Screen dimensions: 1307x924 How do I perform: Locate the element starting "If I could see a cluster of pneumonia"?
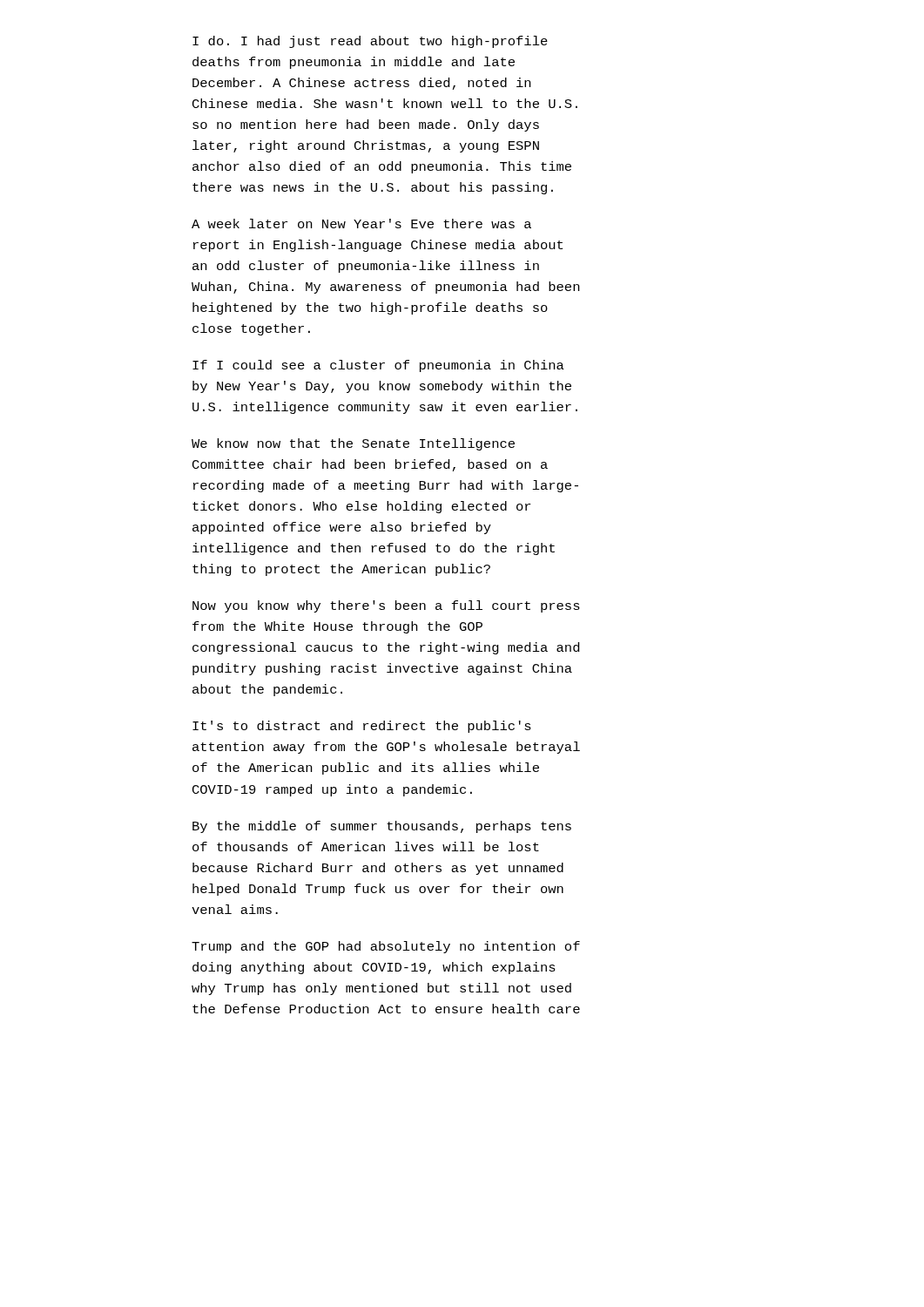[x=386, y=387]
